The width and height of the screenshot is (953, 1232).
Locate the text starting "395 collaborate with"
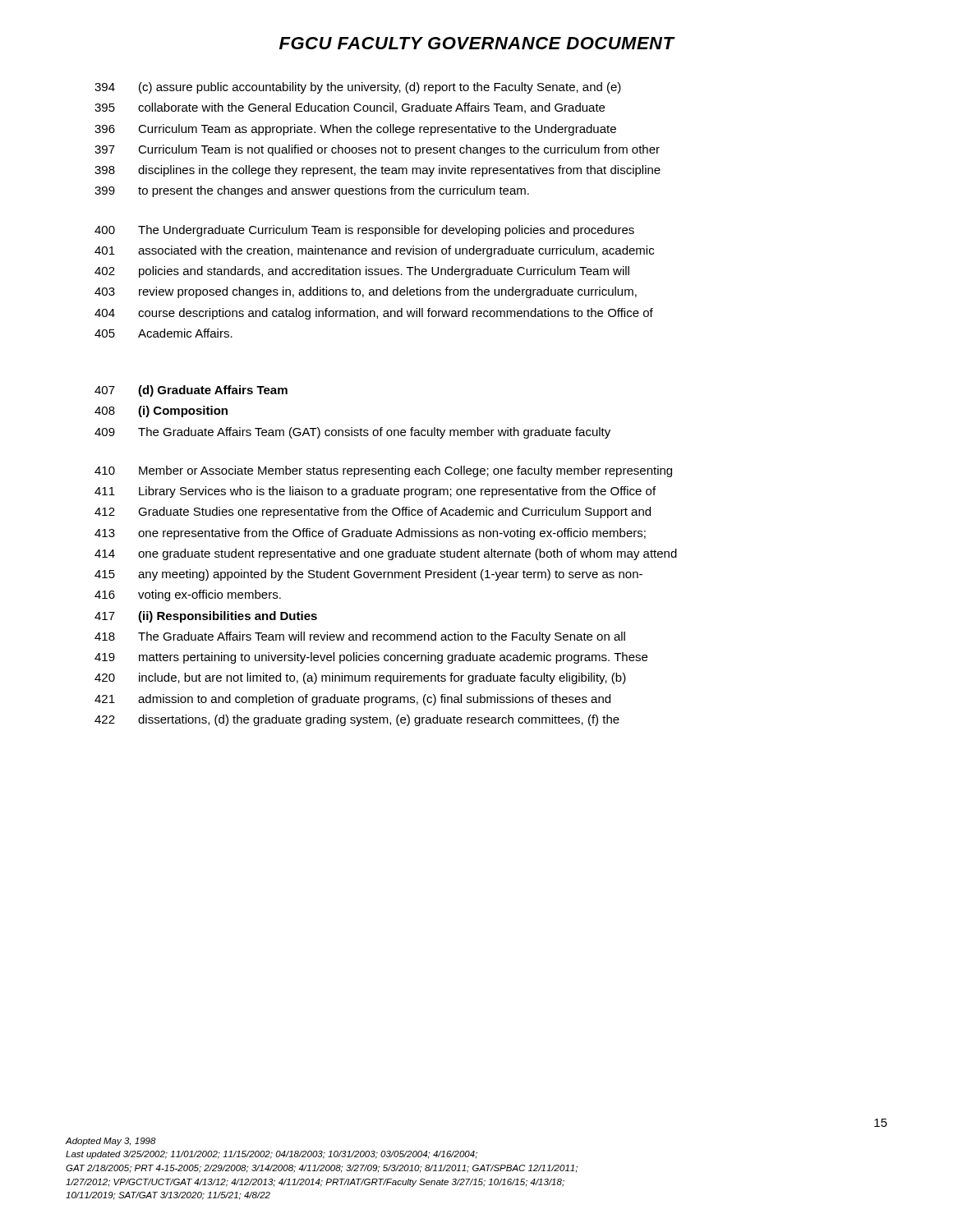[x=476, y=107]
